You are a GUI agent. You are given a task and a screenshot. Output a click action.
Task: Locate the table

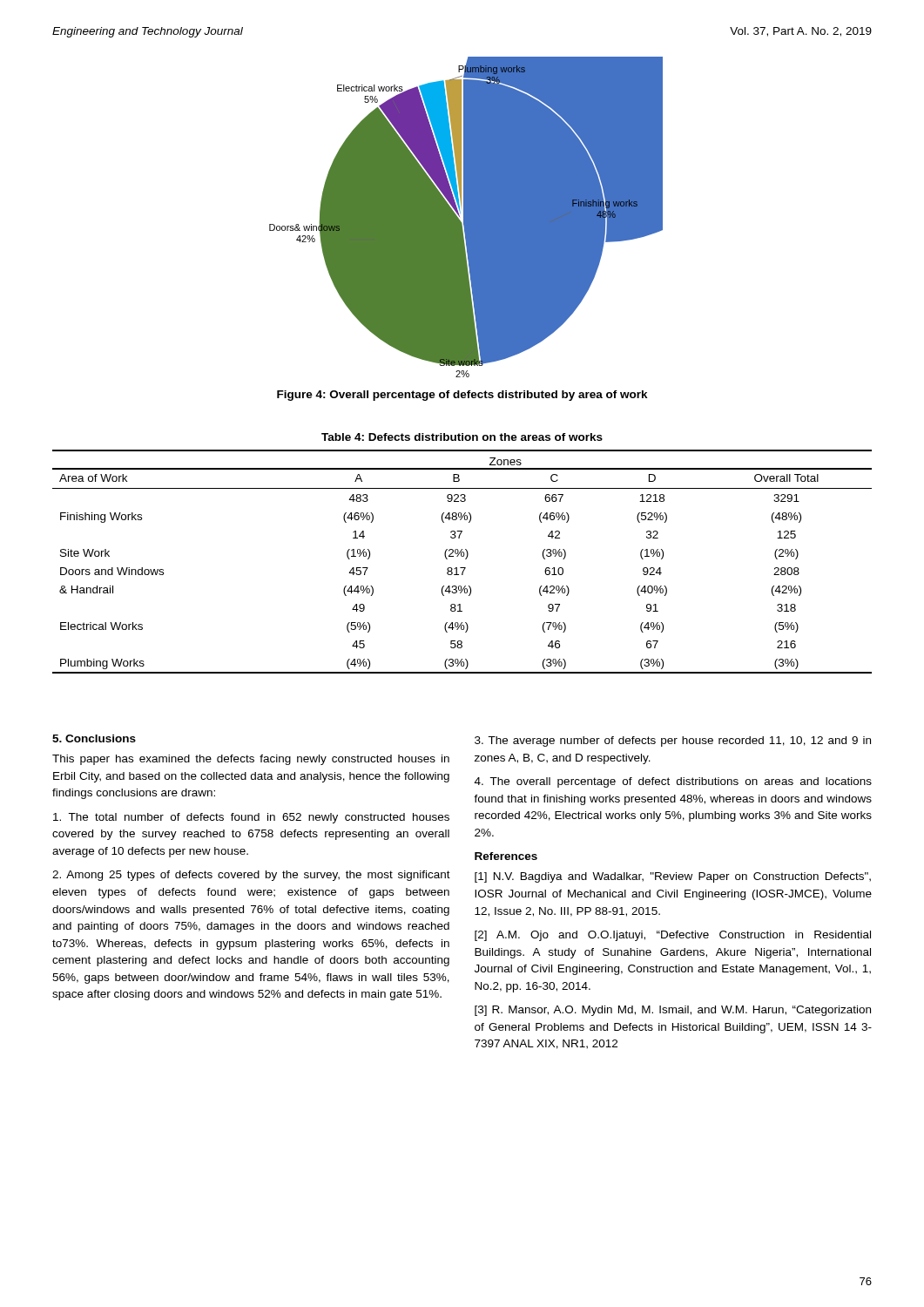462,562
